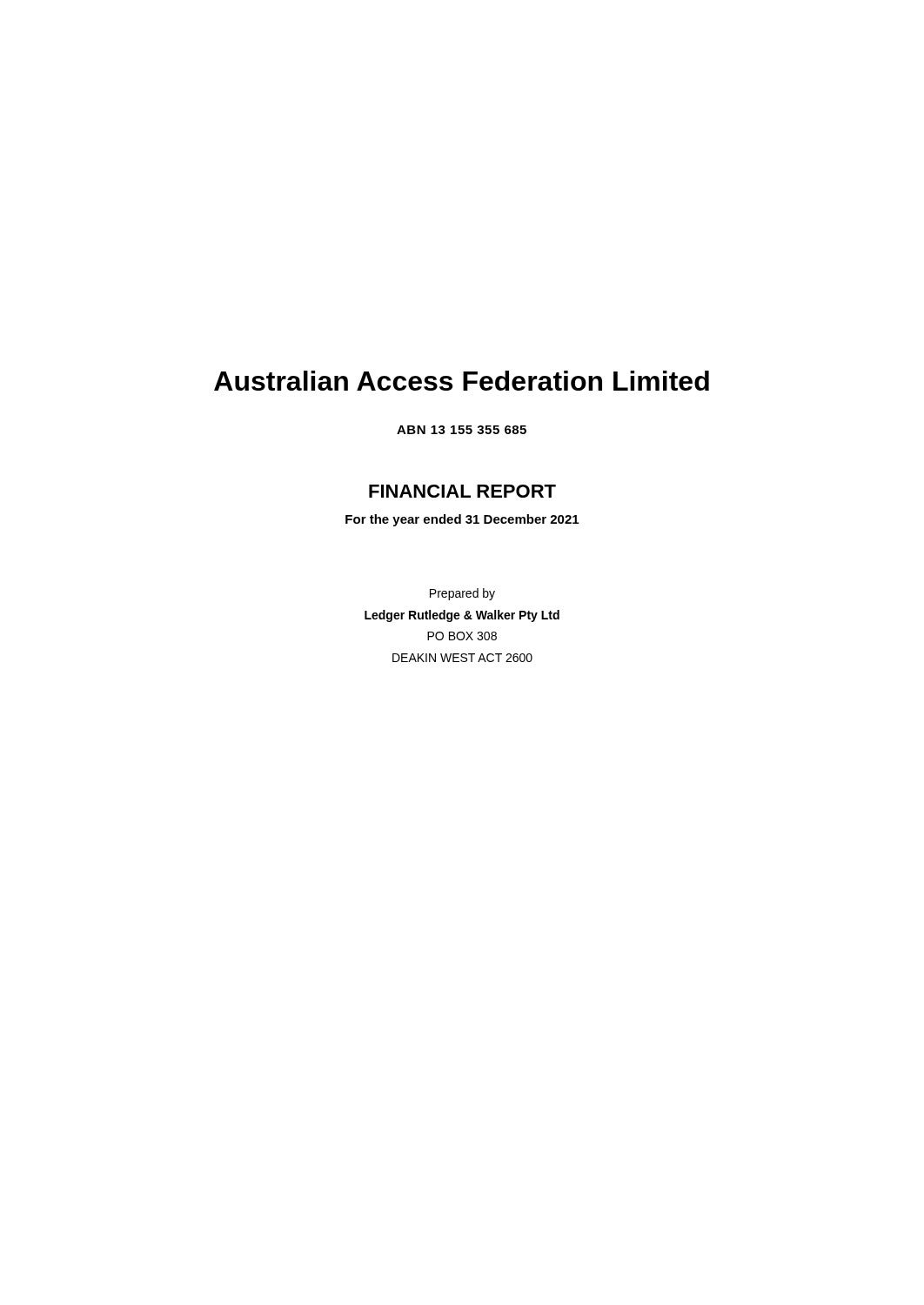
Task: Locate the block of text that opens with "Prepared by Ledger Rutledge &"
Action: [462, 625]
